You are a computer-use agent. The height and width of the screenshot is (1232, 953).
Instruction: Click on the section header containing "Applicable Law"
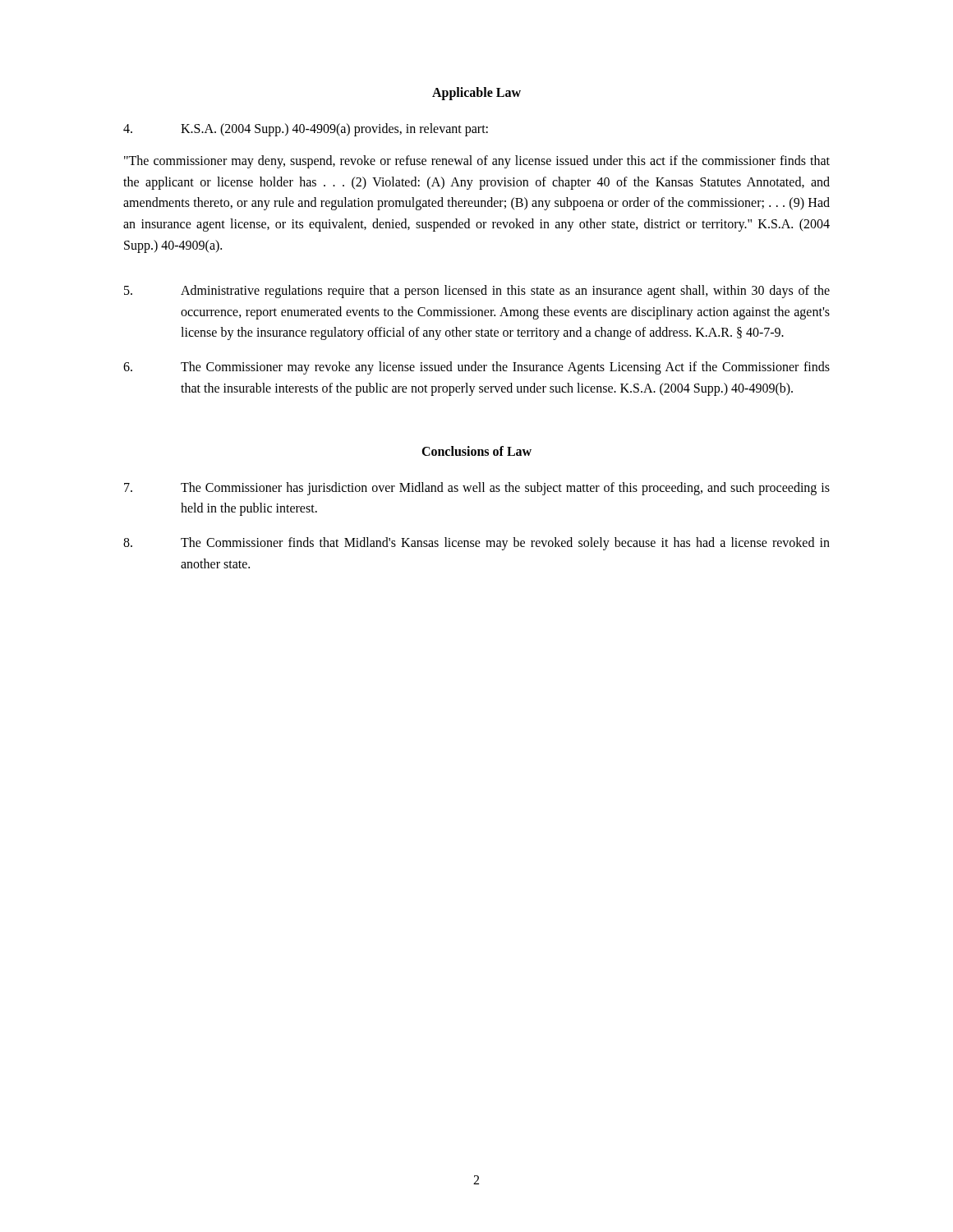[x=476, y=92]
